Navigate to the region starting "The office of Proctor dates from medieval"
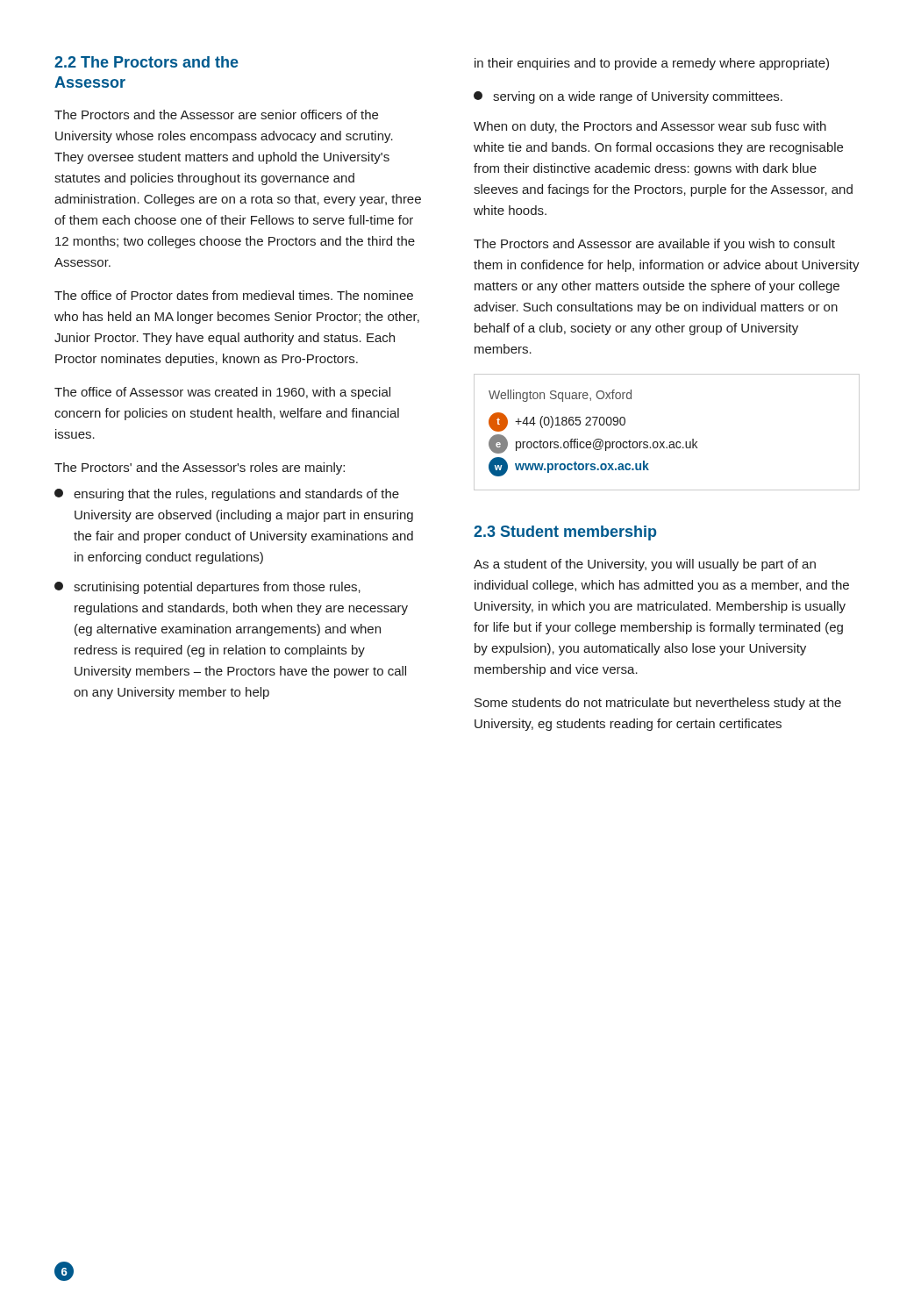 (x=237, y=327)
